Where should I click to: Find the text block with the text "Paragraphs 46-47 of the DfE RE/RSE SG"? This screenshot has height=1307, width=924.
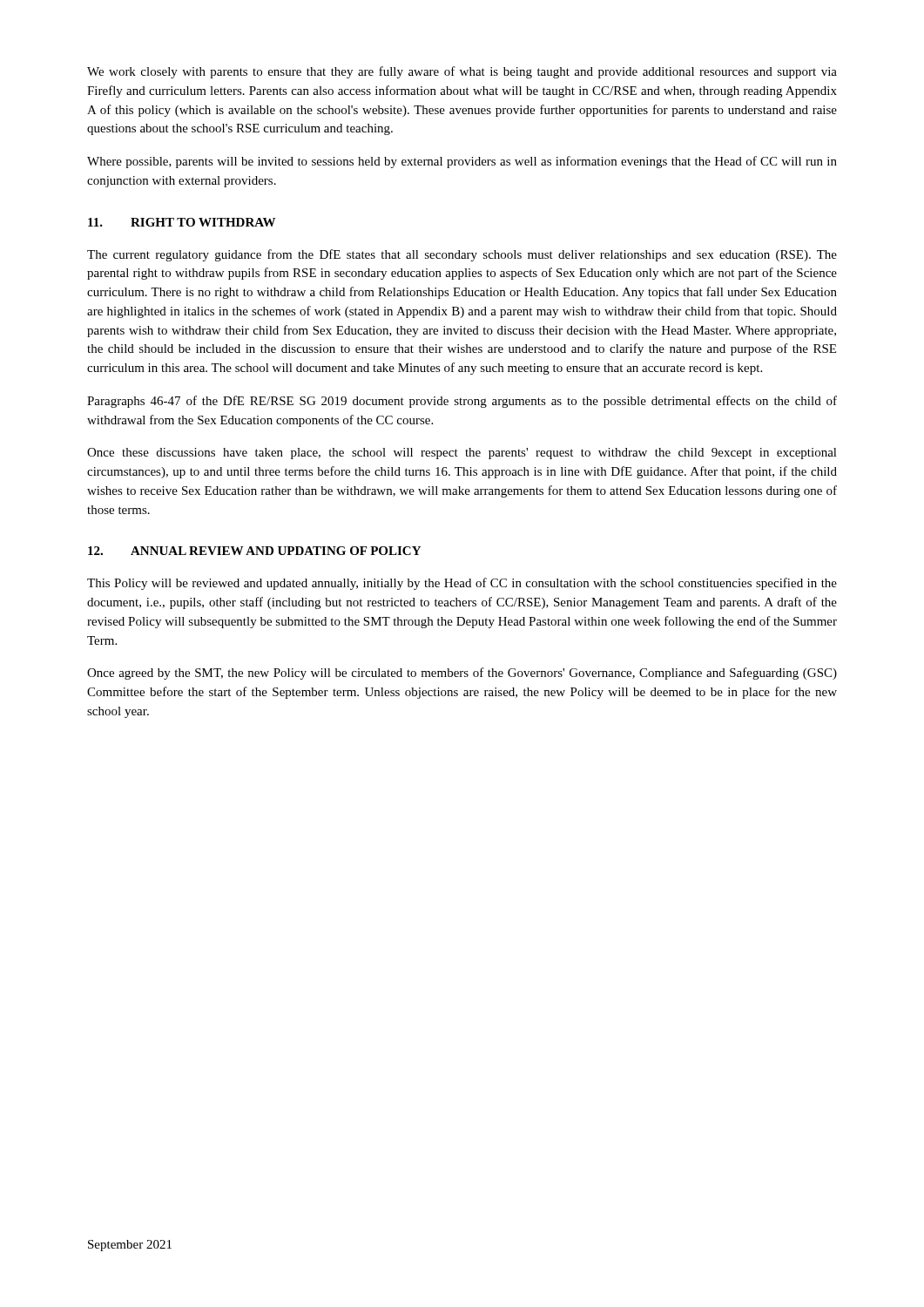[462, 411]
